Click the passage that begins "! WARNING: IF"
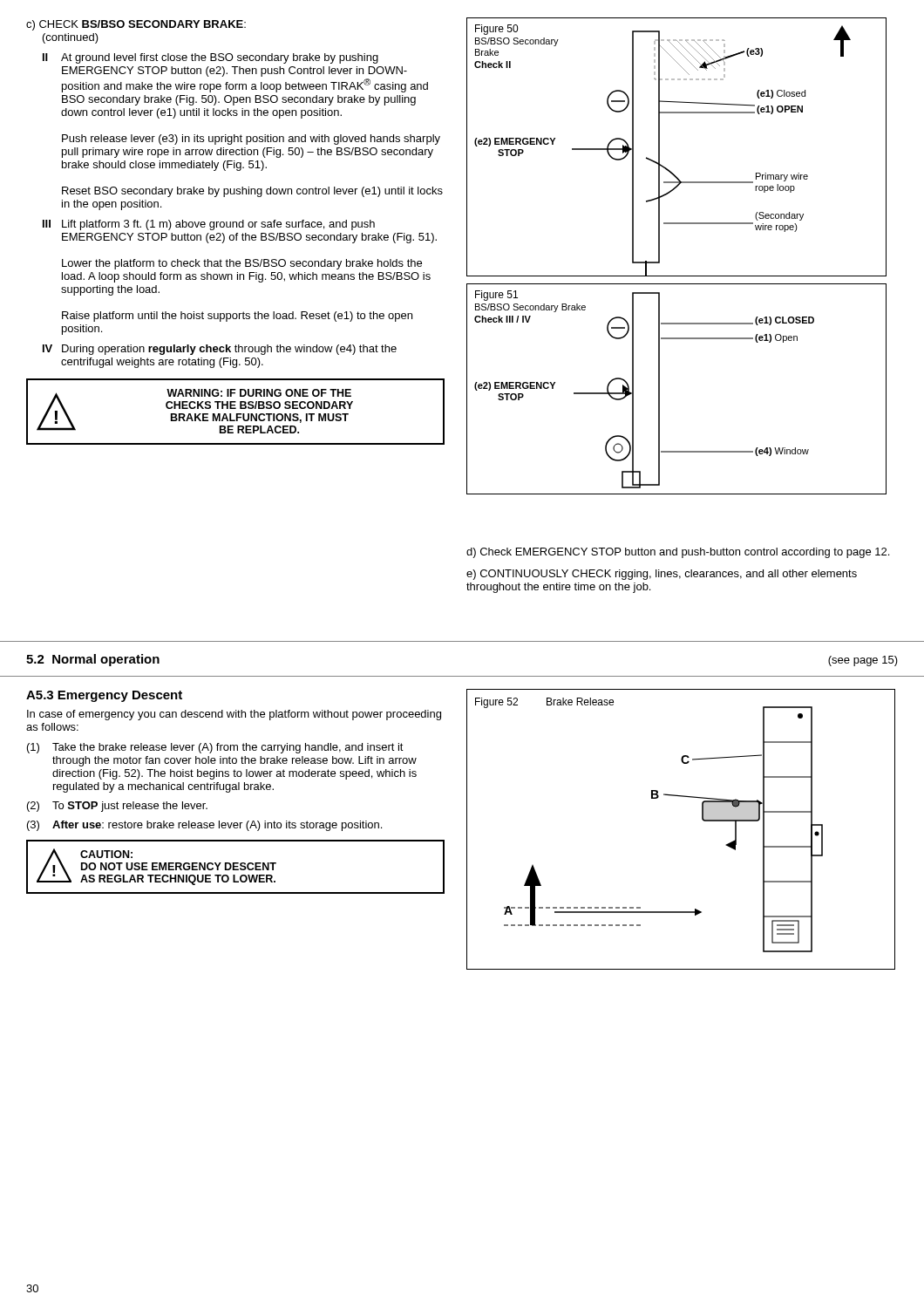Image resolution: width=924 pixels, height=1308 pixels. [235, 412]
